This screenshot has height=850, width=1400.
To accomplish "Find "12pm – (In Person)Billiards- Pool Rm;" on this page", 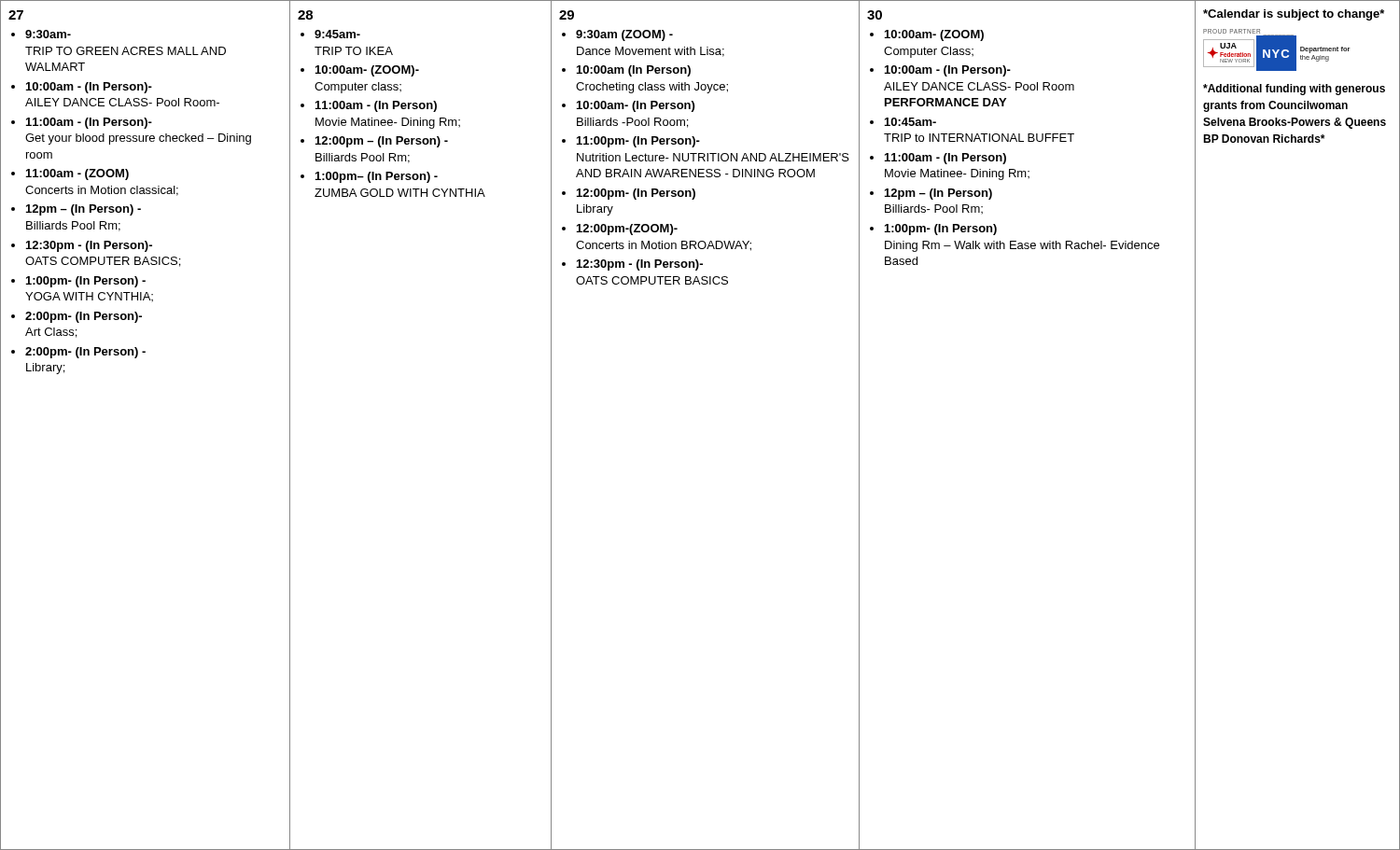I will tap(938, 194).
